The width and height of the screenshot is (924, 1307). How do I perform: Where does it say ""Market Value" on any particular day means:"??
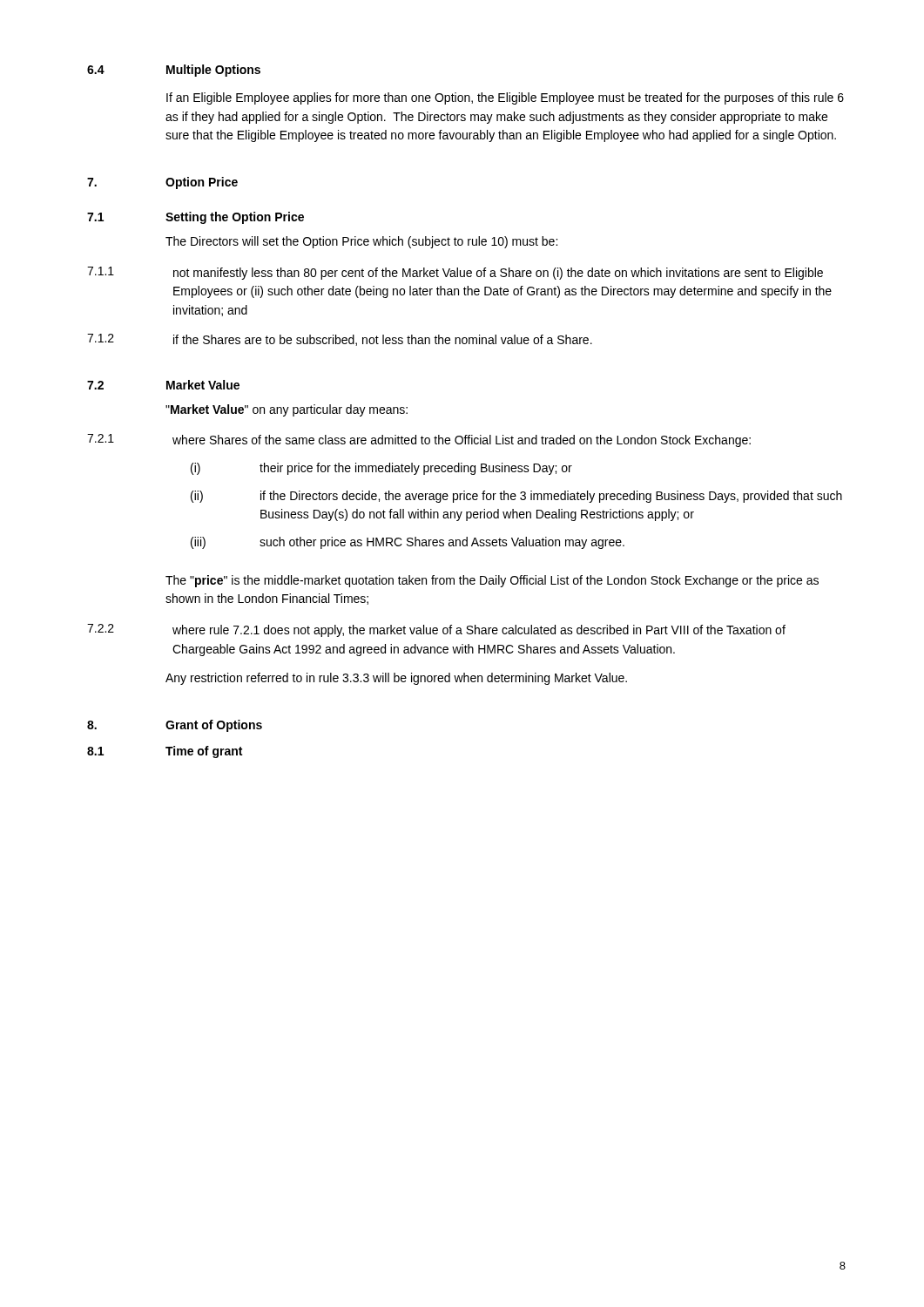[x=287, y=409]
